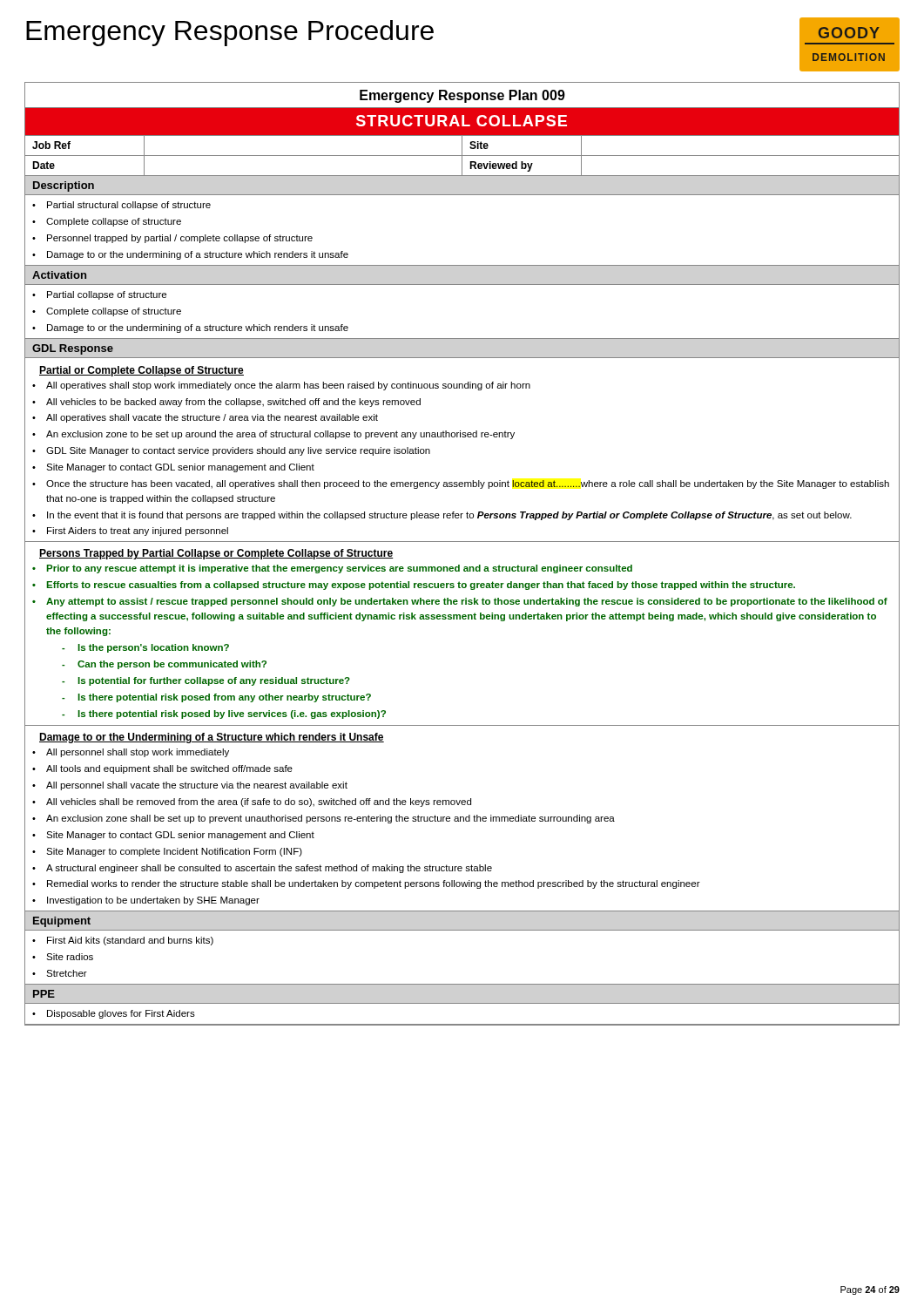Point to the text starting "• All operatives shall stop work"
924x1307 pixels.
pyautogui.click(x=462, y=385)
